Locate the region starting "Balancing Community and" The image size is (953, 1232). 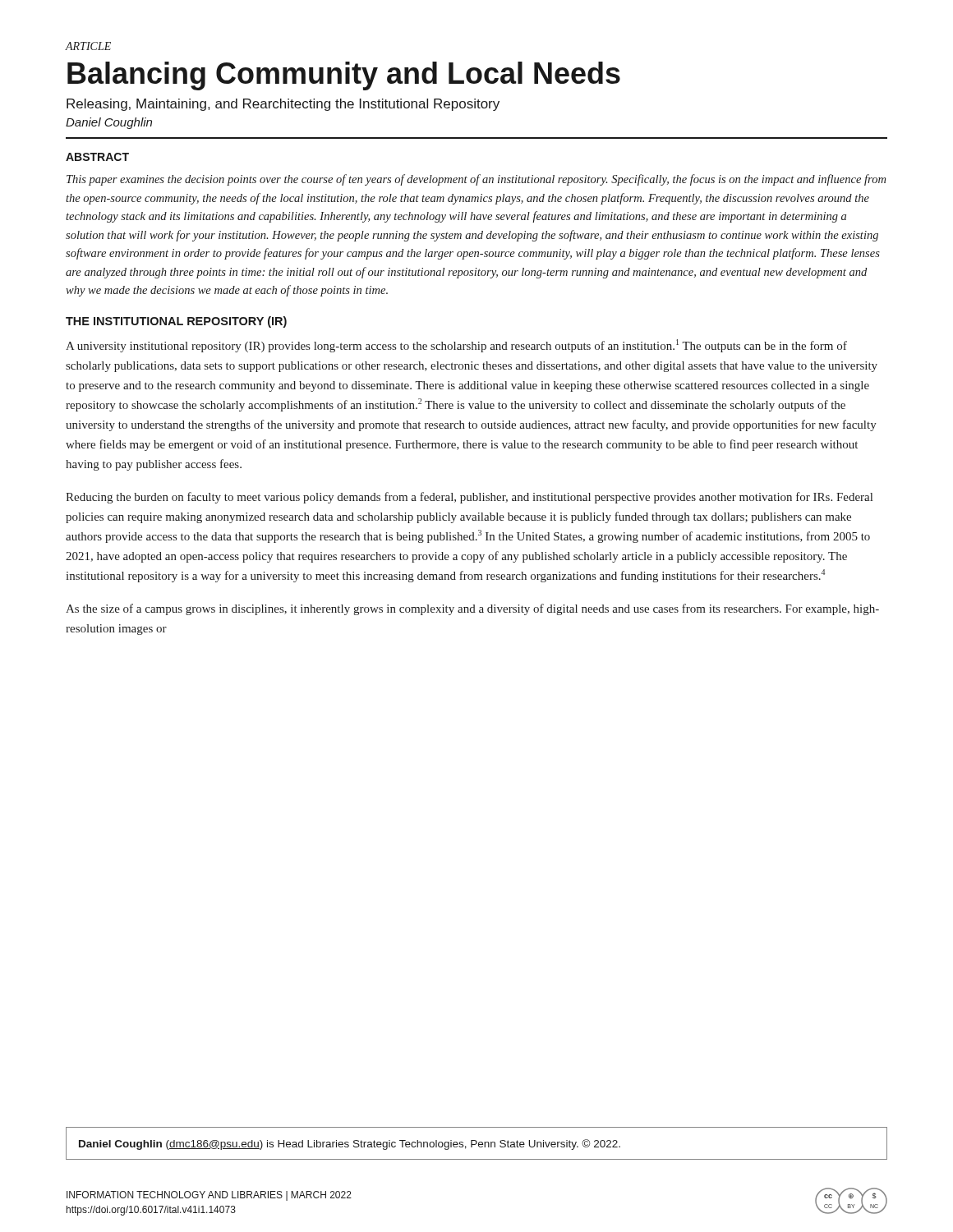click(476, 74)
